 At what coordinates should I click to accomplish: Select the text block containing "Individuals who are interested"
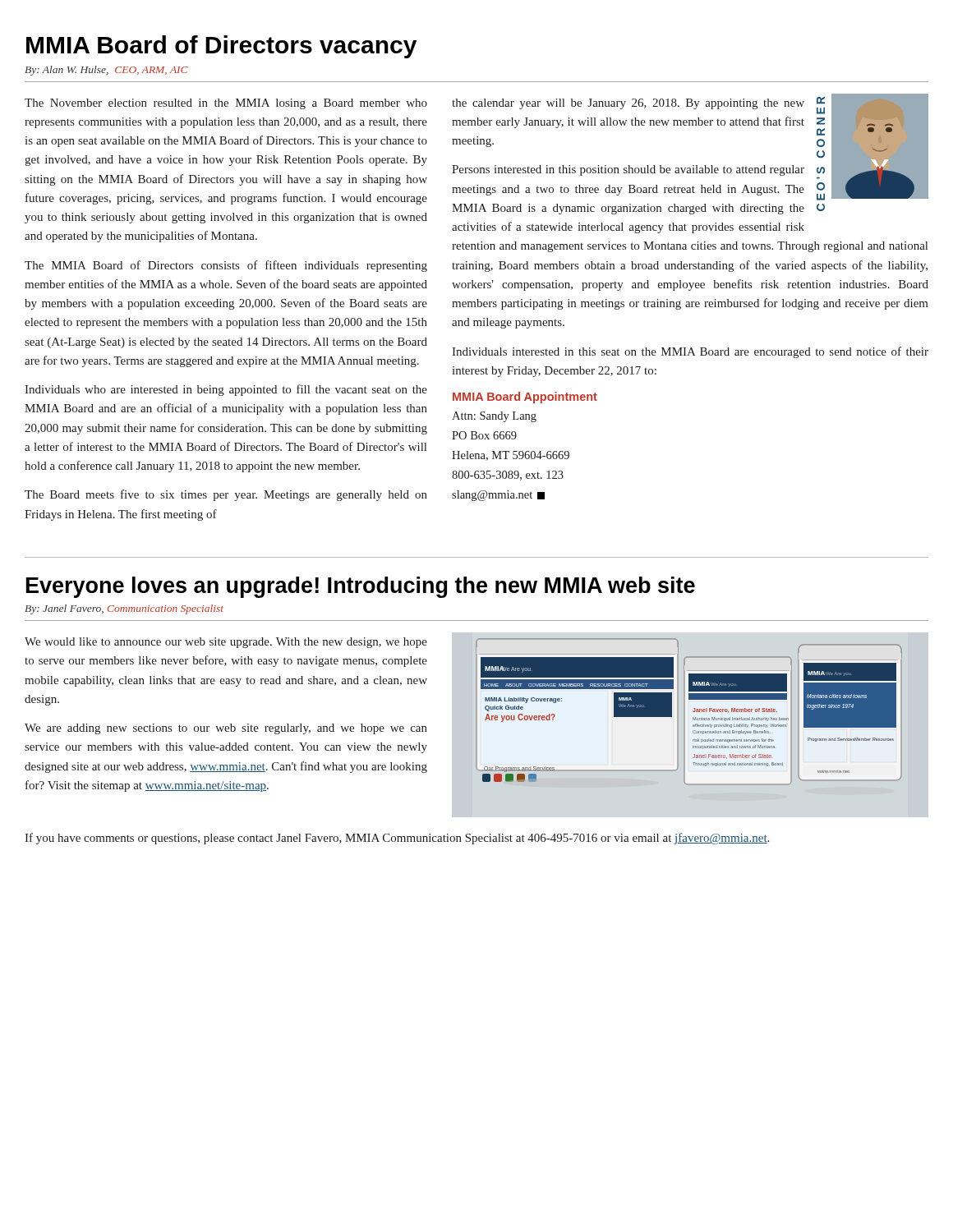[226, 428]
